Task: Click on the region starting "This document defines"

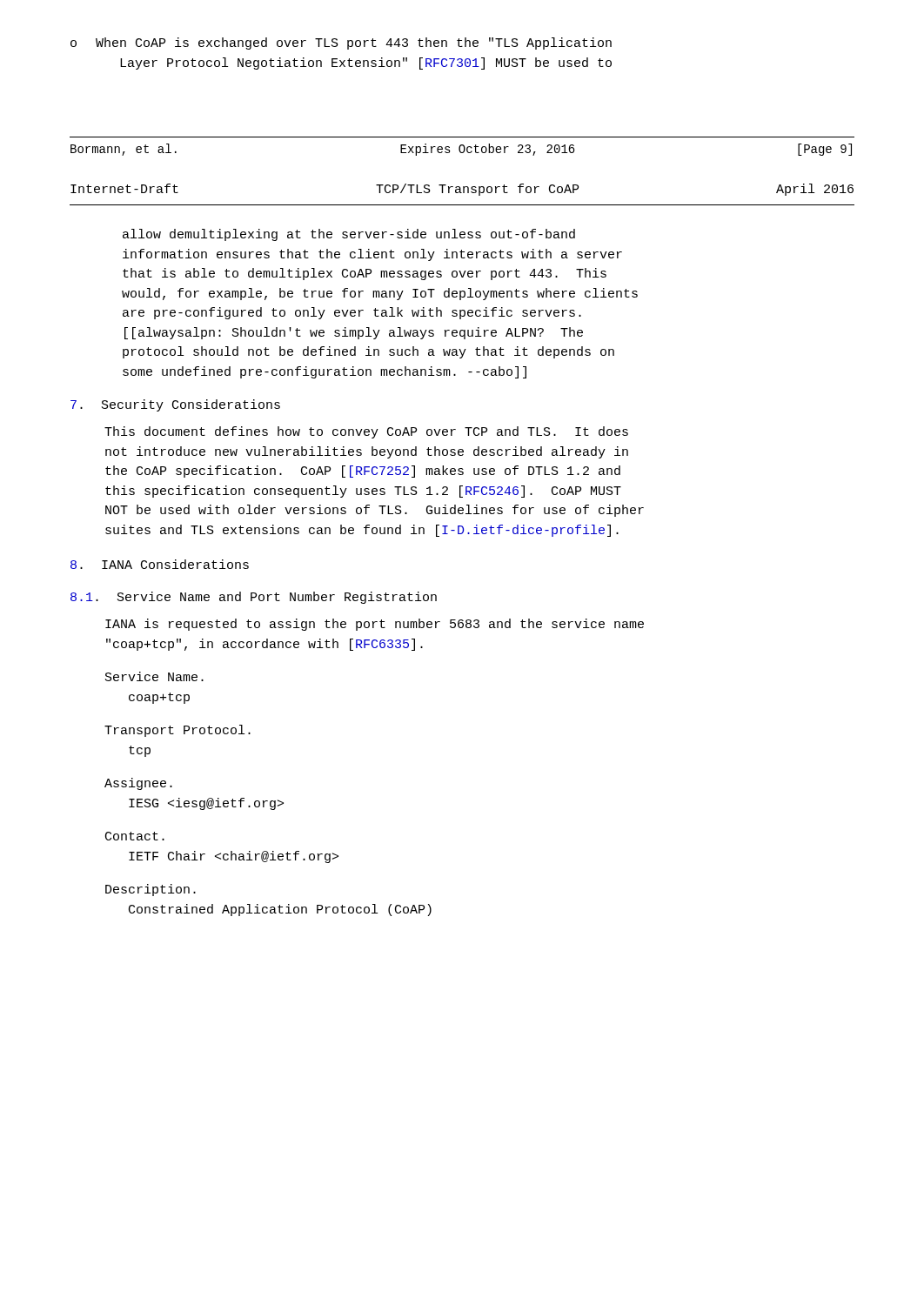Action: tap(375, 482)
